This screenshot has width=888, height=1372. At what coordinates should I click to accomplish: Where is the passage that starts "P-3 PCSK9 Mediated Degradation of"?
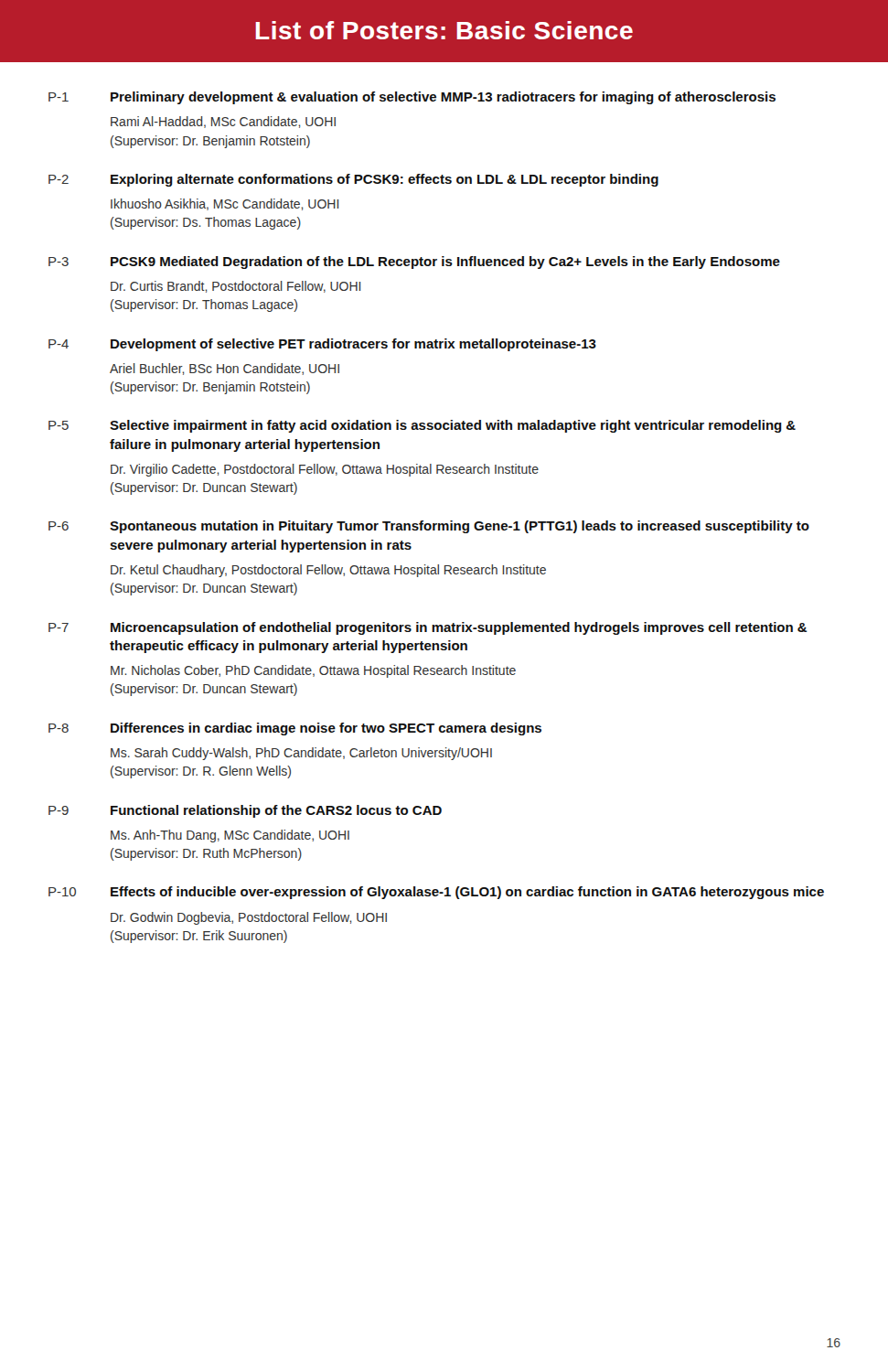click(x=414, y=263)
